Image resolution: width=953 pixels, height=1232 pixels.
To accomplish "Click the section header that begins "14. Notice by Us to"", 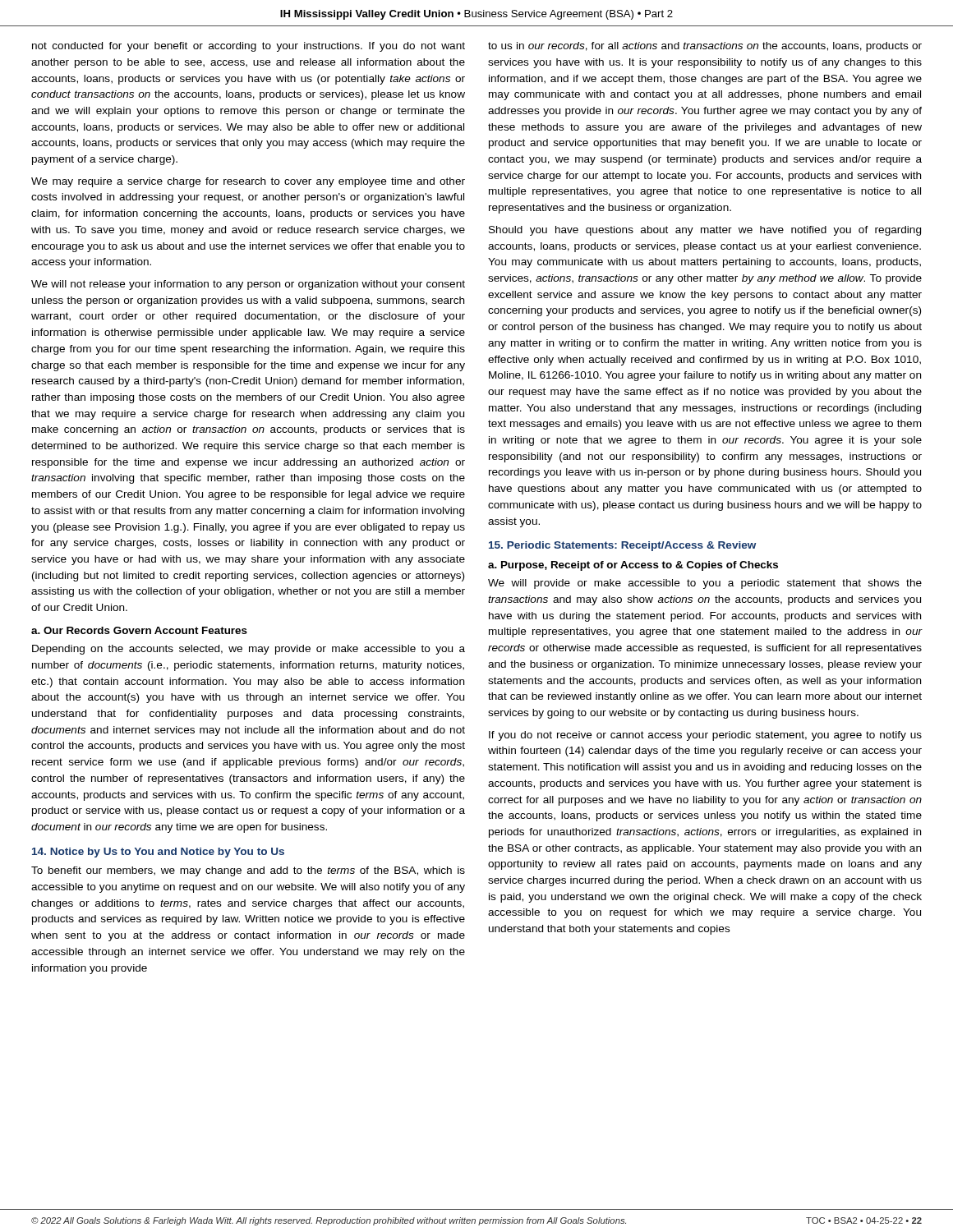I will point(158,851).
